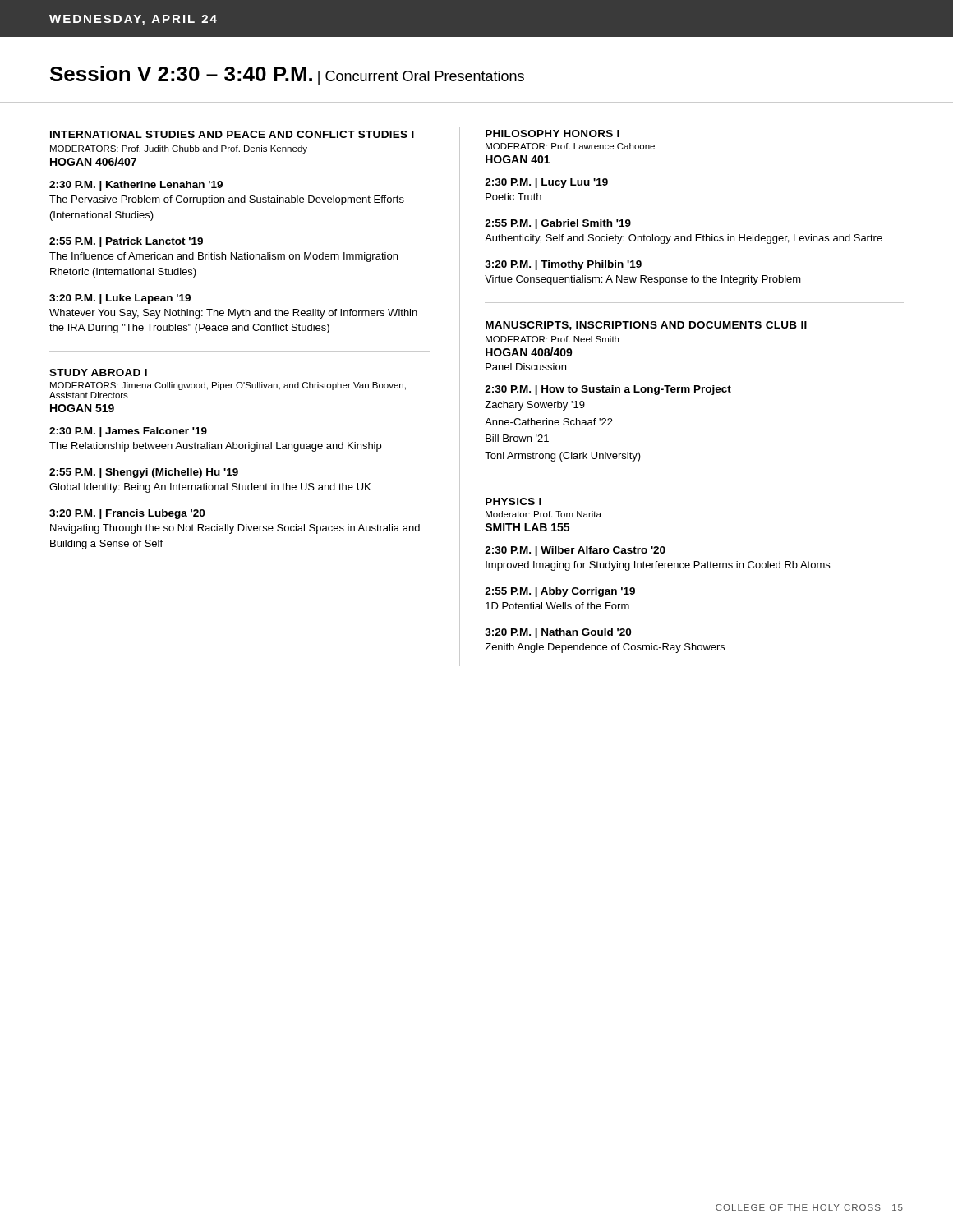Locate the title that opens with "Session V 2:30 – 3:40 P.M. | Concurrent"
The image size is (953, 1232).
pyautogui.click(x=287, y=74)
